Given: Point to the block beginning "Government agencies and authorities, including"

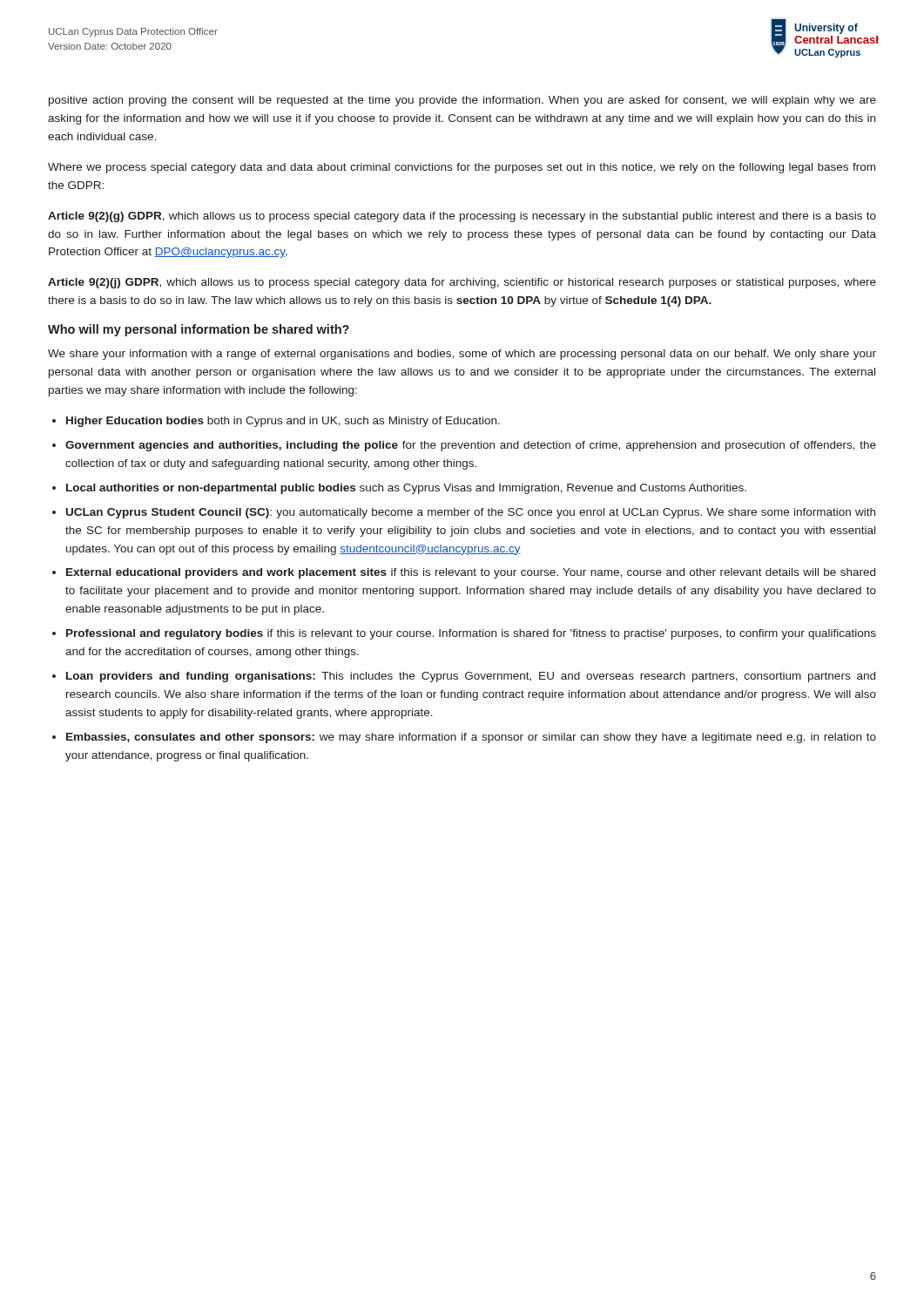Looking at the screenshot, I should (x=471, y=454).
